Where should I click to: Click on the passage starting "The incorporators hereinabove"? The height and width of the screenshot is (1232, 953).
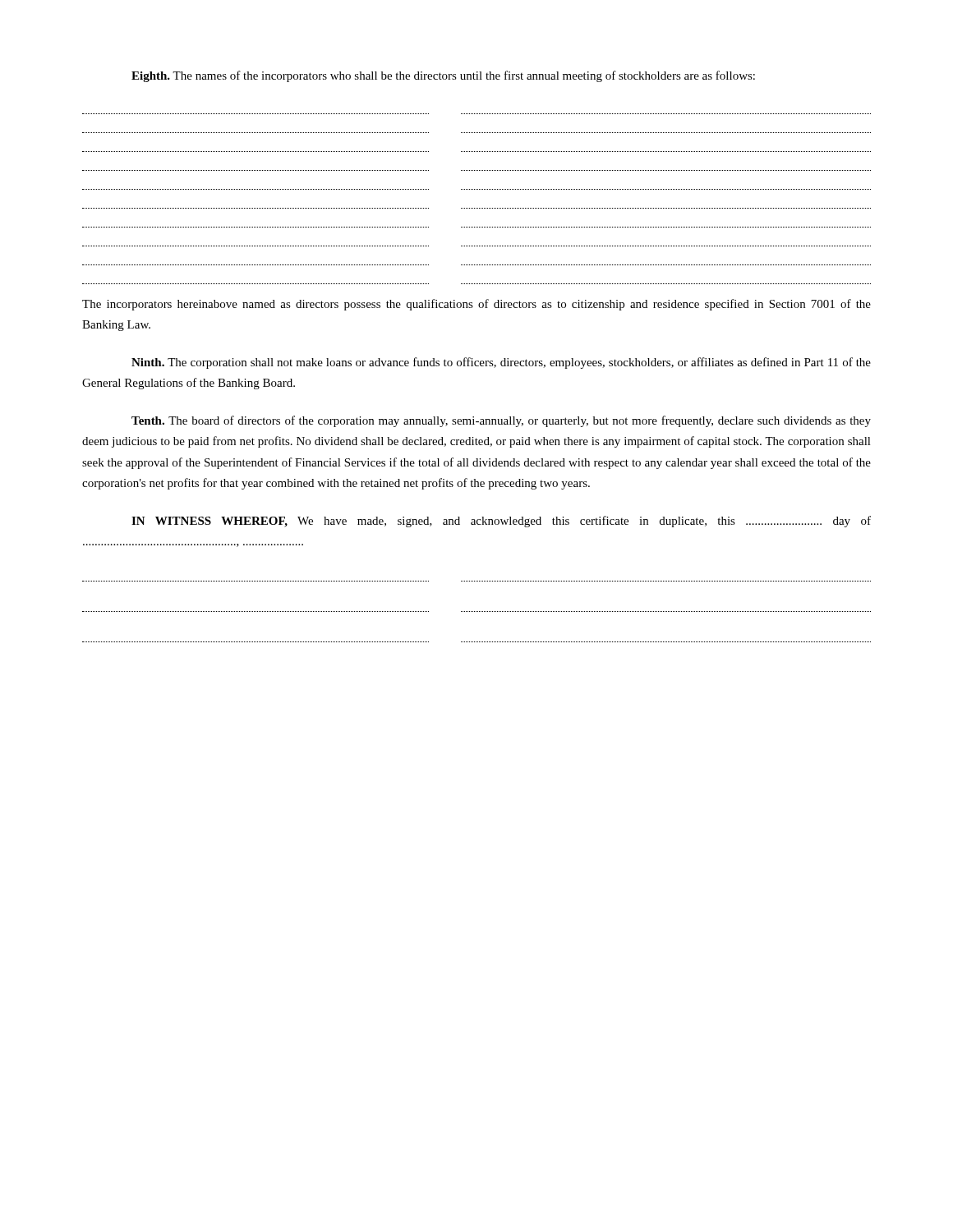[476, 314]
